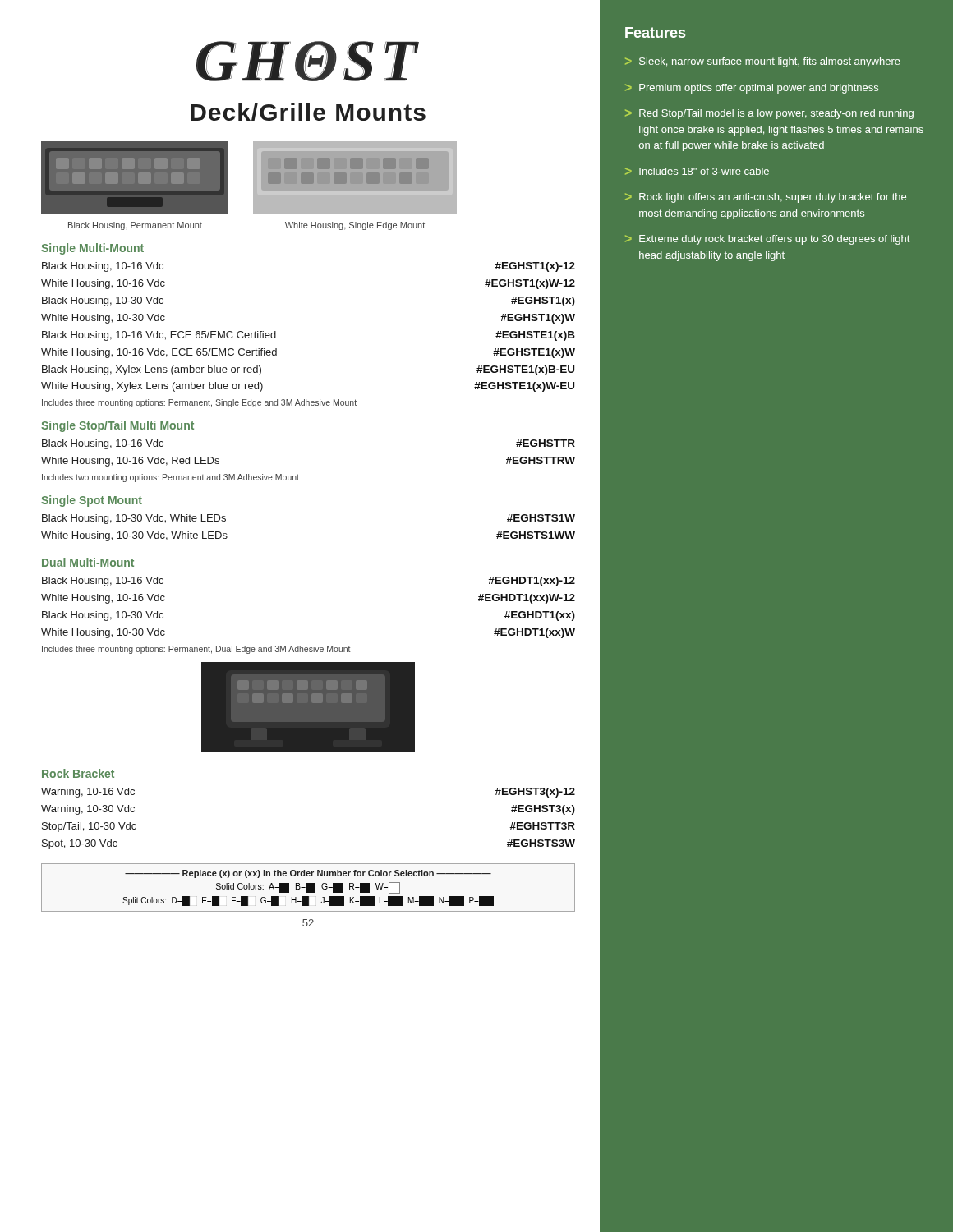Where is the passage that starts "Warning, 10-16 Vdc"?

click(89, 792)
